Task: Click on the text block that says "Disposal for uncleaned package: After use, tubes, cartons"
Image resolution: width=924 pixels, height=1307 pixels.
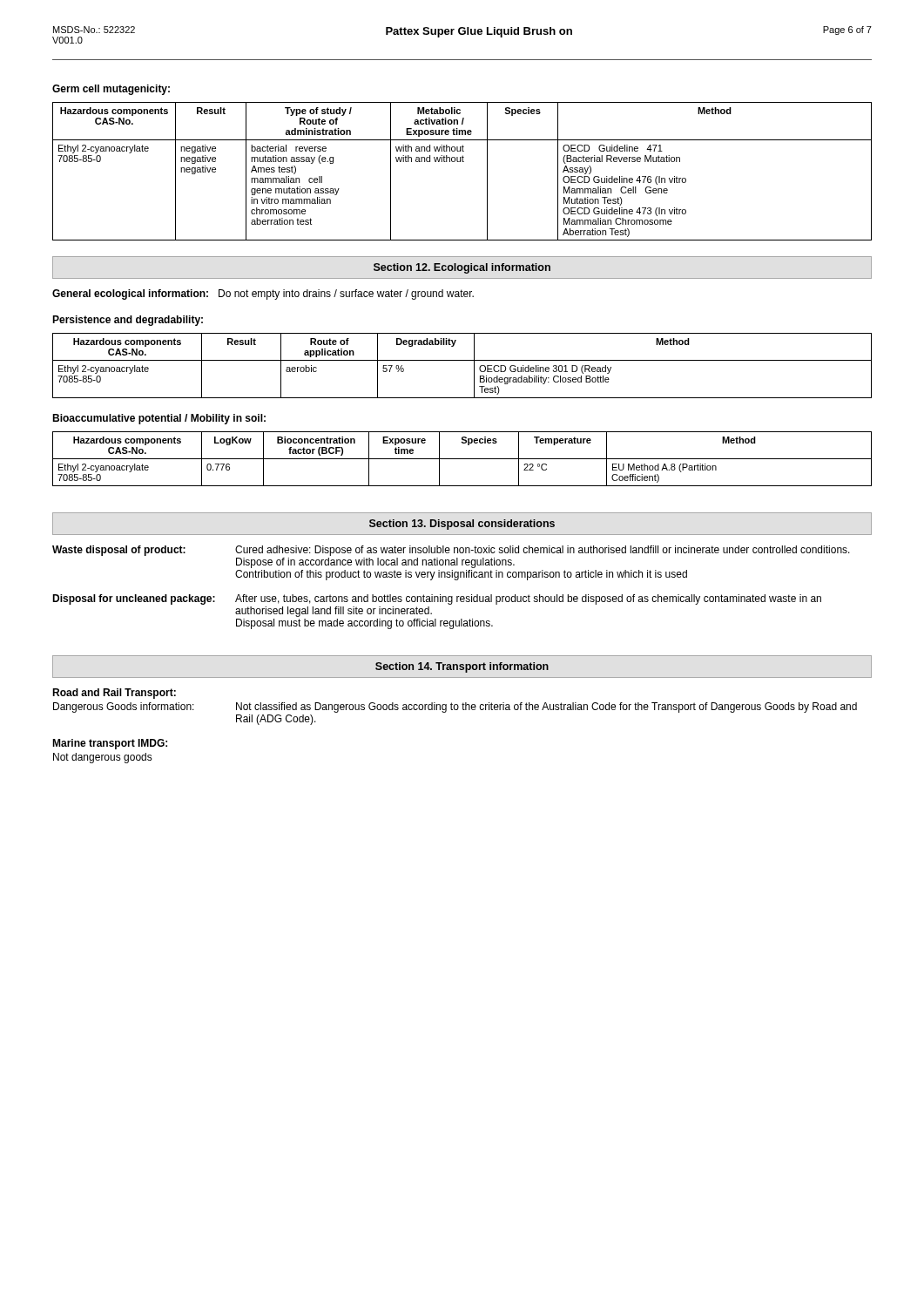Action: (462, 611)
